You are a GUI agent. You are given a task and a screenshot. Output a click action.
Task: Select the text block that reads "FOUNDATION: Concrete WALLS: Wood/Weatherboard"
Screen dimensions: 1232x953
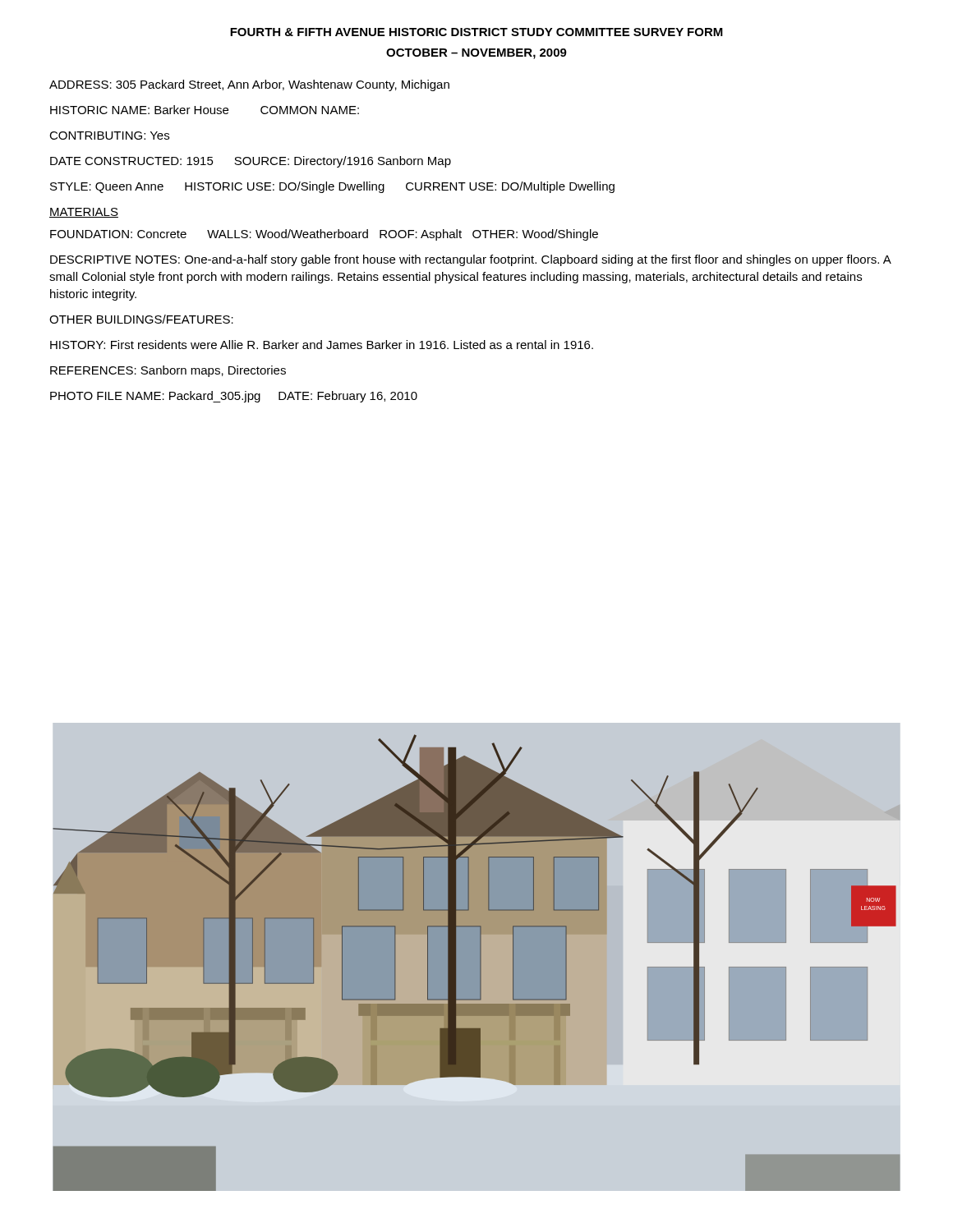(x=324, y=234)
